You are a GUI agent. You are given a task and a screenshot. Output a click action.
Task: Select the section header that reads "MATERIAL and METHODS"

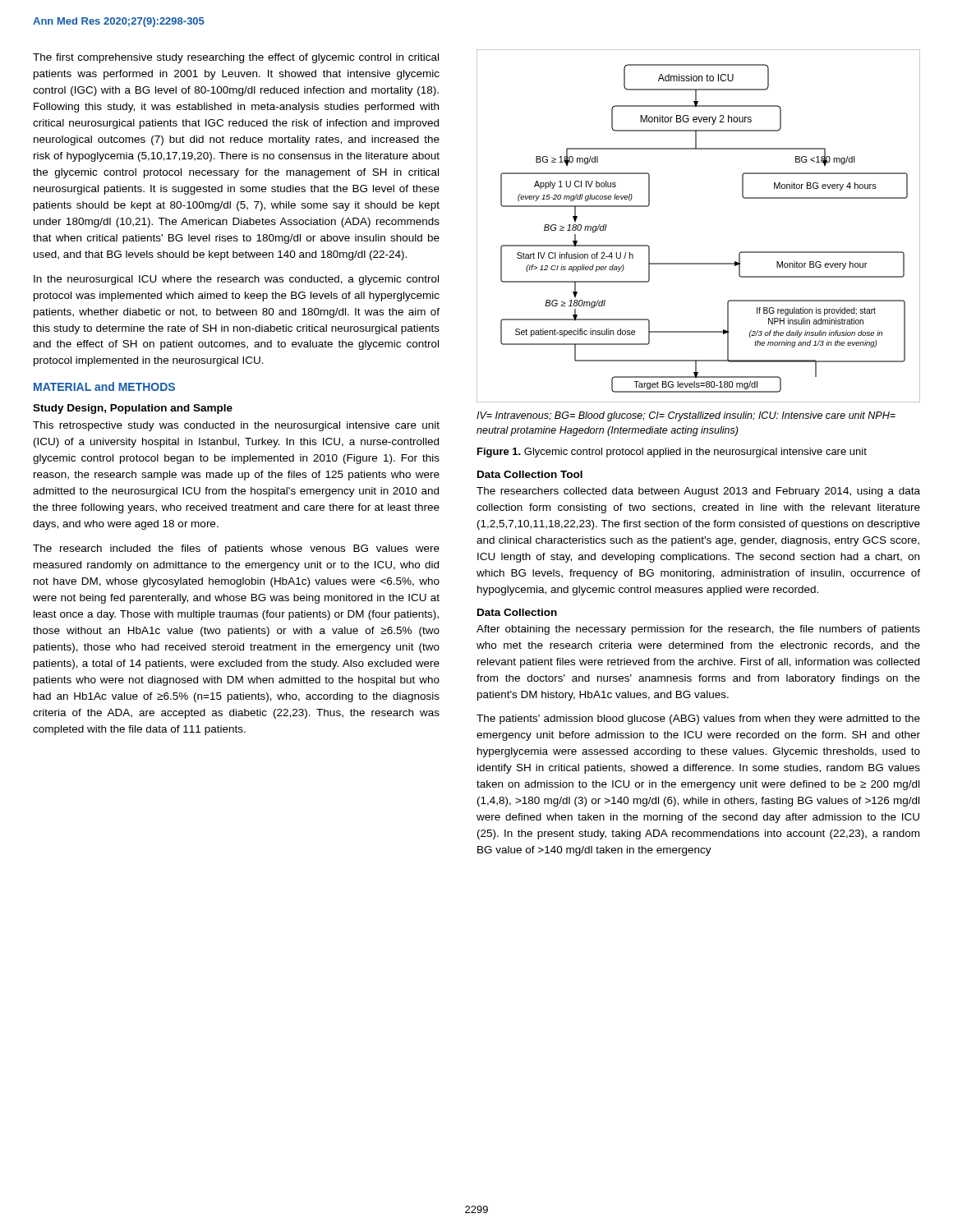click(104, 387)
